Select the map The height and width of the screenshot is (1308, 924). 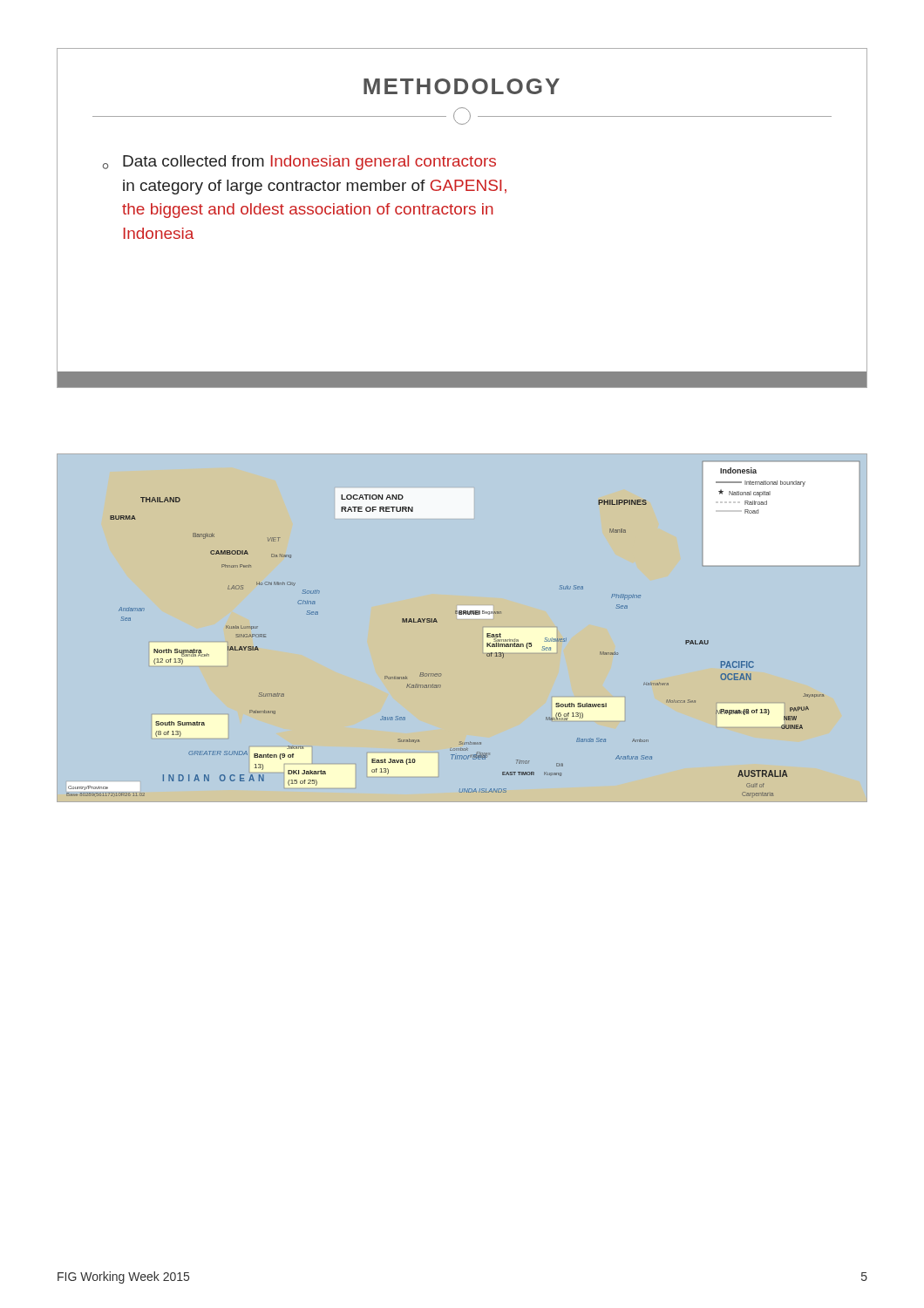click(x=462, y=628)
